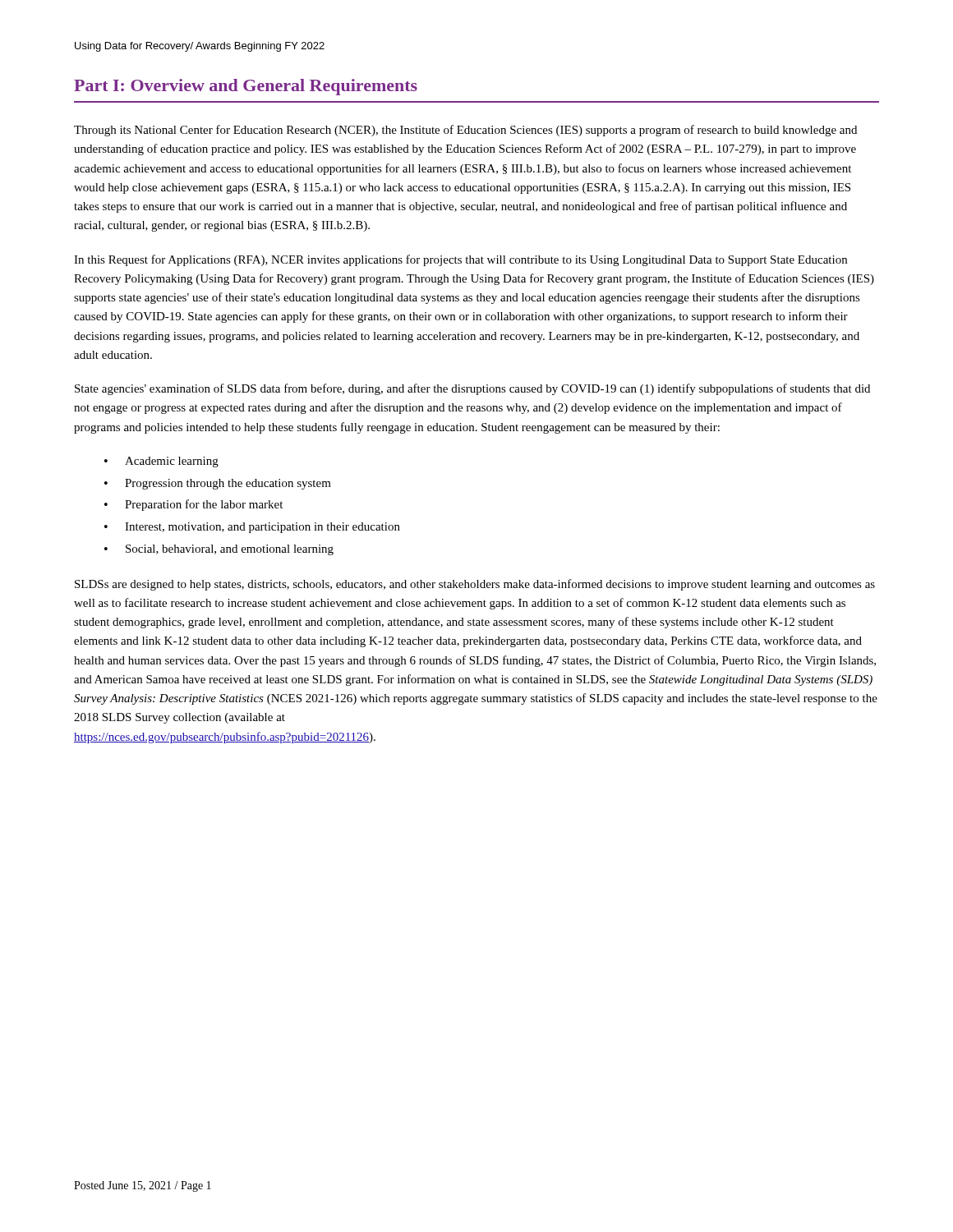Click on the text block containing "In this Request for"

pyautogui.click(x=474, y=307)
